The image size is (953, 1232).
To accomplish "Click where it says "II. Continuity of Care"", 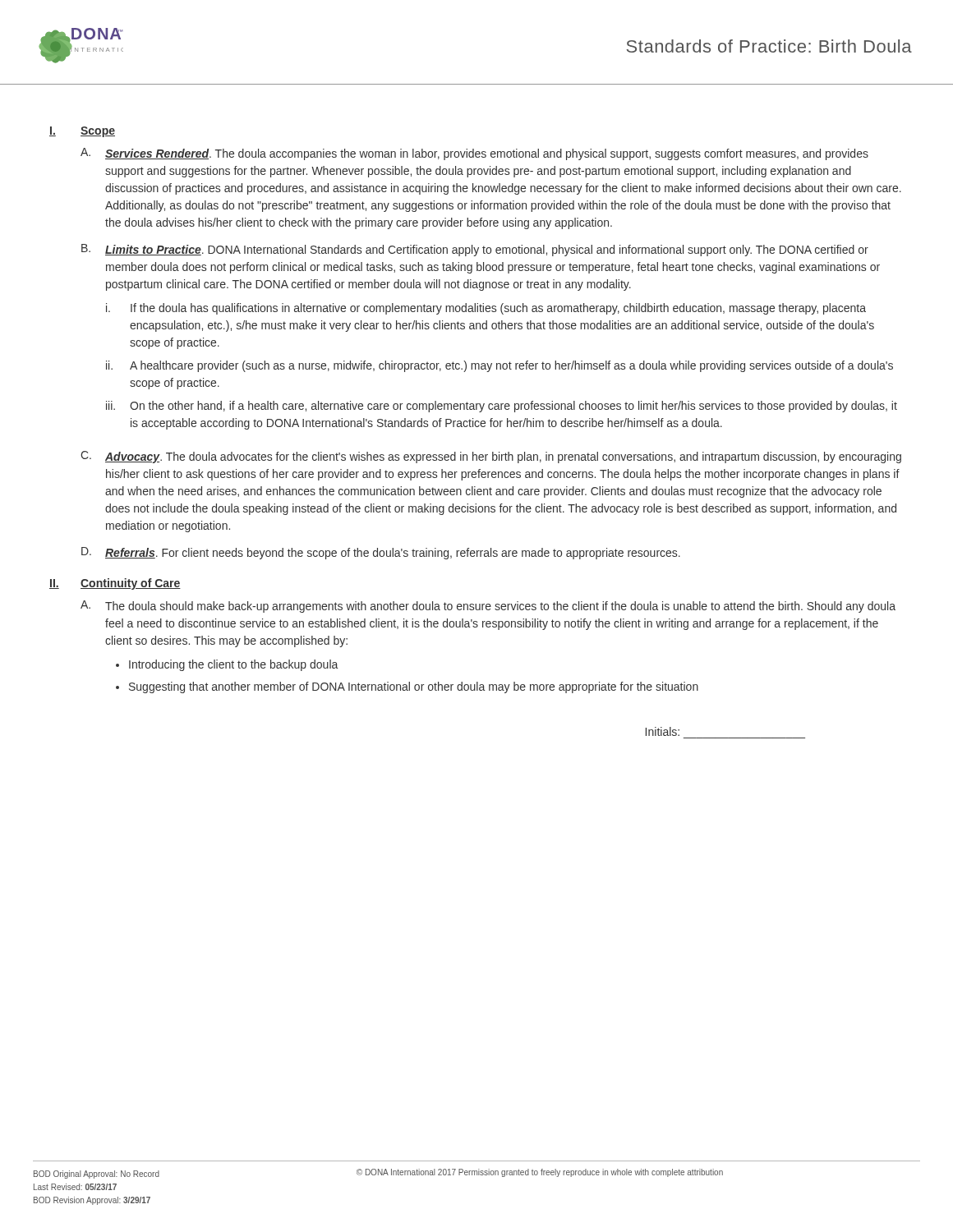I will click(115, 583).
